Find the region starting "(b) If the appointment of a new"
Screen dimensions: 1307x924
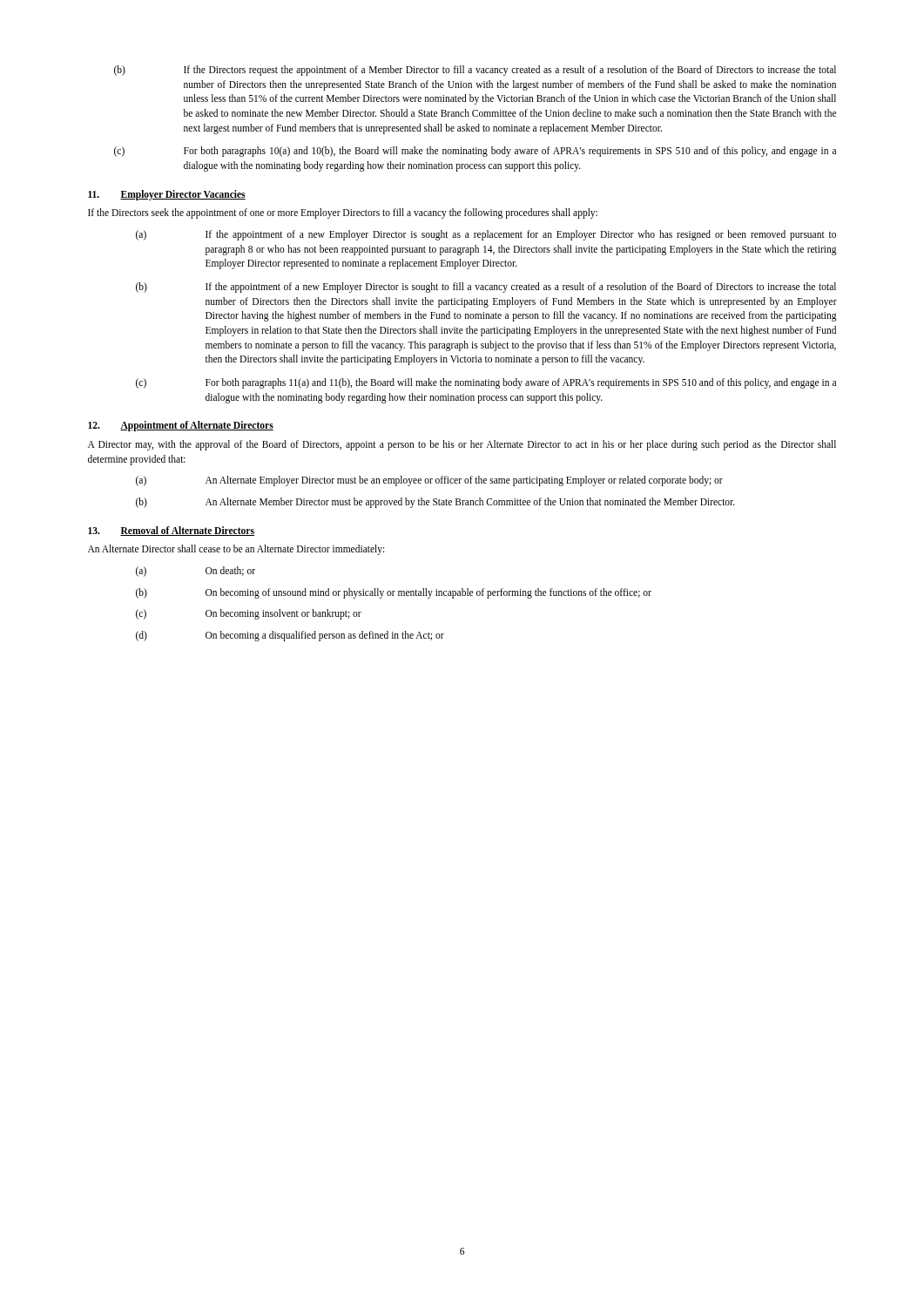462,323
